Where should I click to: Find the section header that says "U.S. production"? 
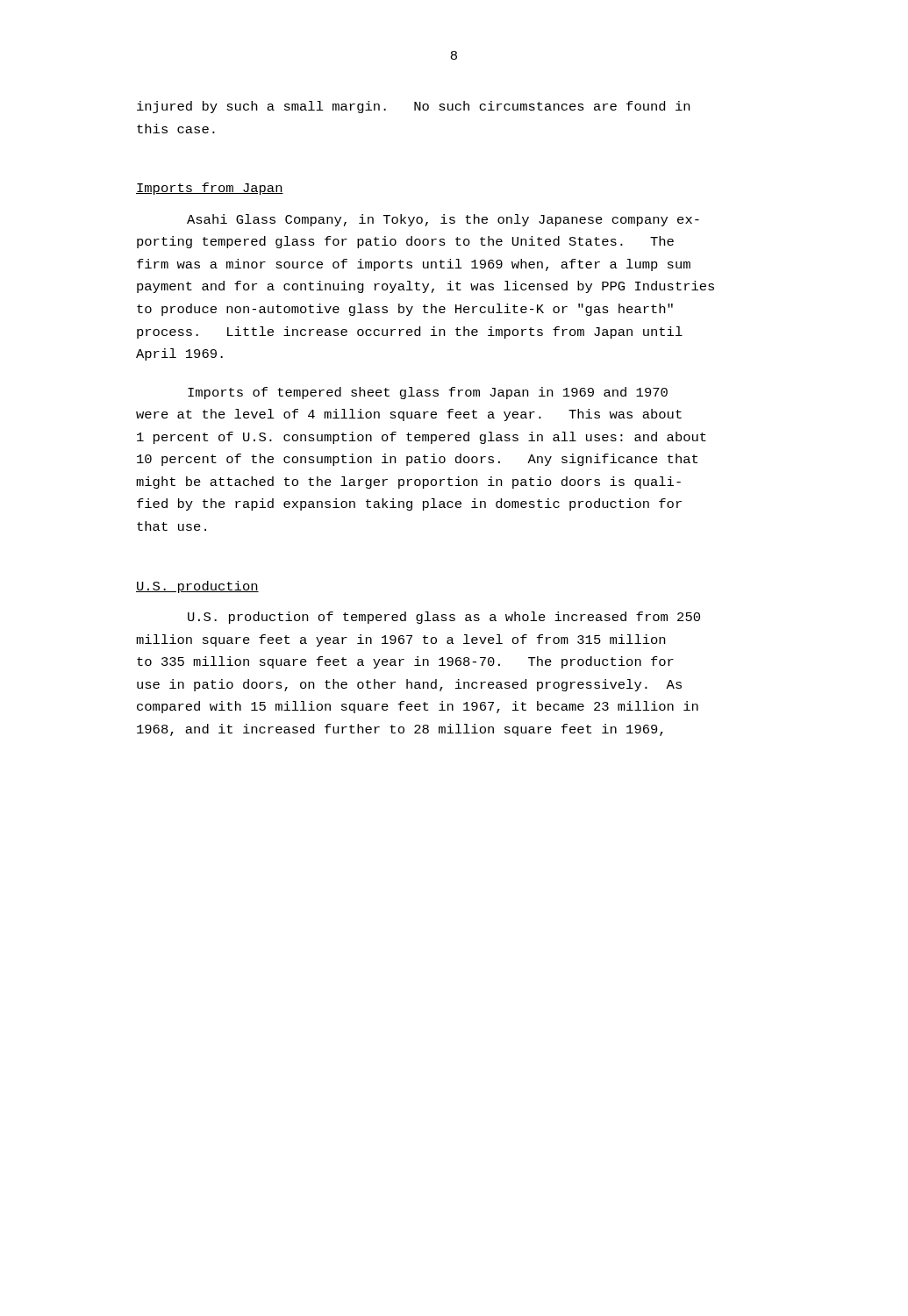click(197, 587)
